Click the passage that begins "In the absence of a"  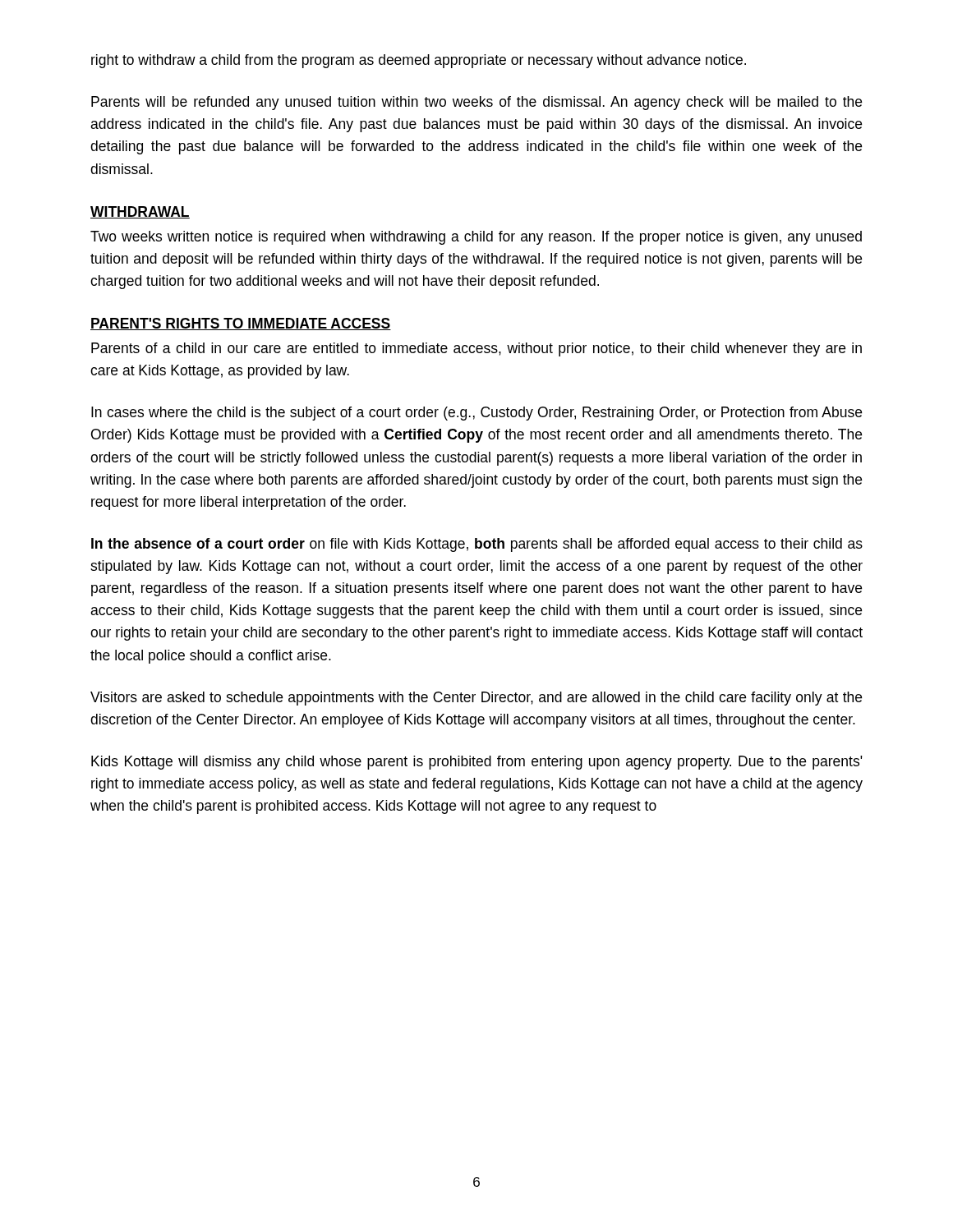pyautogui.click(x=476, y=599)
